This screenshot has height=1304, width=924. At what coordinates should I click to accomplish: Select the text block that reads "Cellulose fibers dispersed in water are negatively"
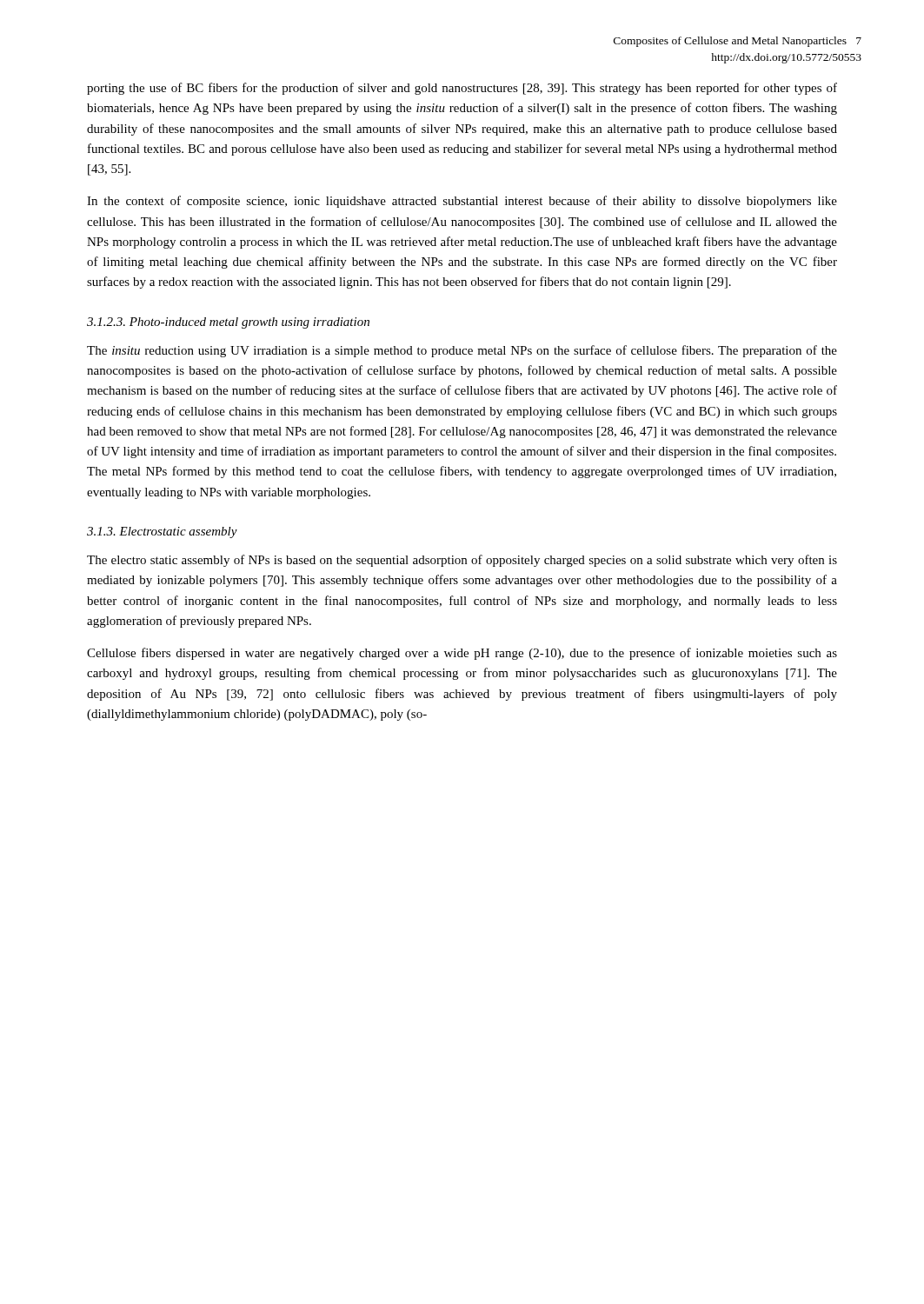coord(462,684)
